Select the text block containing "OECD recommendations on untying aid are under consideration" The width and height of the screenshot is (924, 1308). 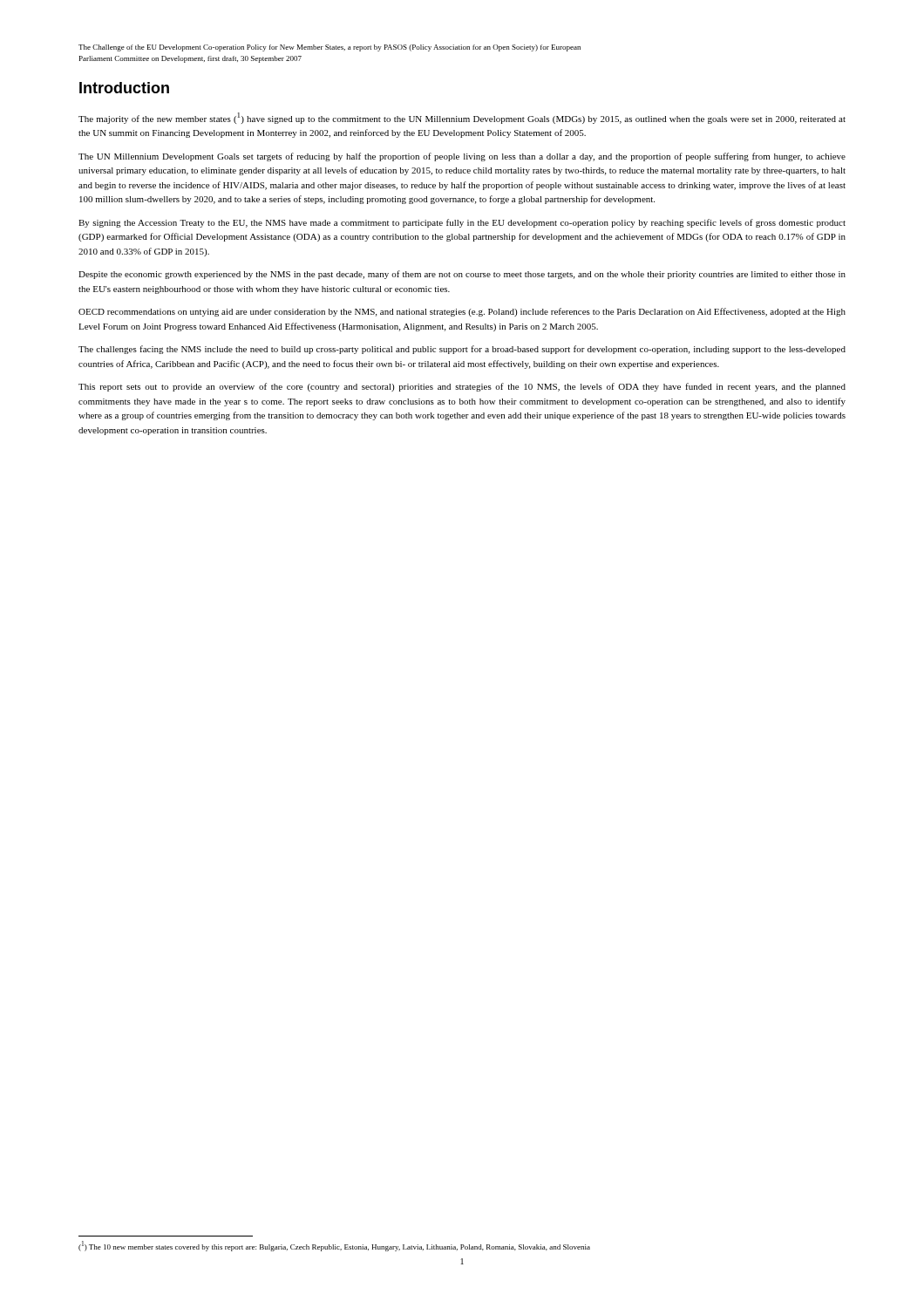(x=462, y=319)
